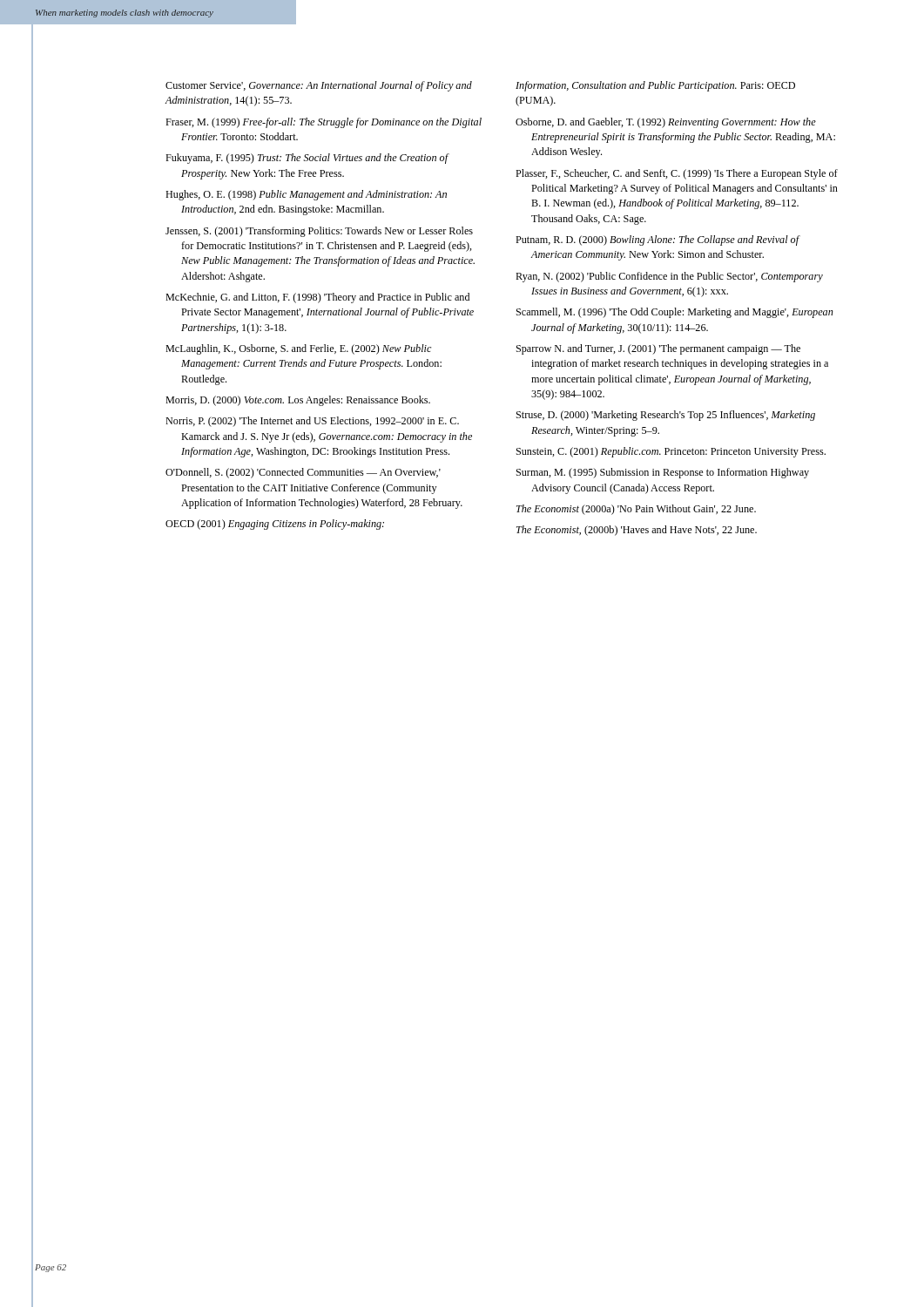Click on the list item that reads "Struse, D. (2000)"
This screenshot has height=1307, width=924.
pyautogui.click(x=666, y=422)
